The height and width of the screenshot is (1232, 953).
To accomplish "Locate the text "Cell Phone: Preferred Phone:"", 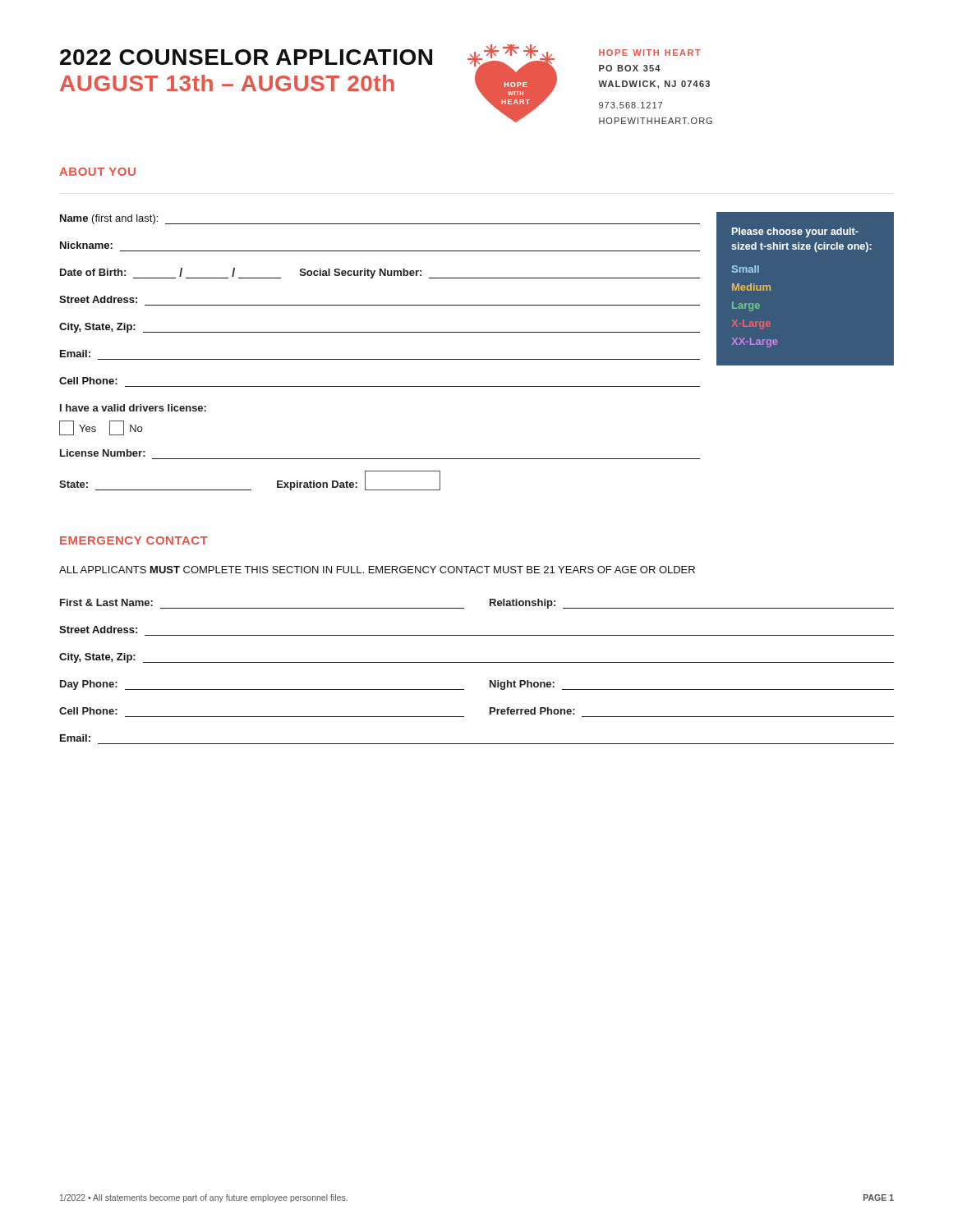I will coord(85,712).
